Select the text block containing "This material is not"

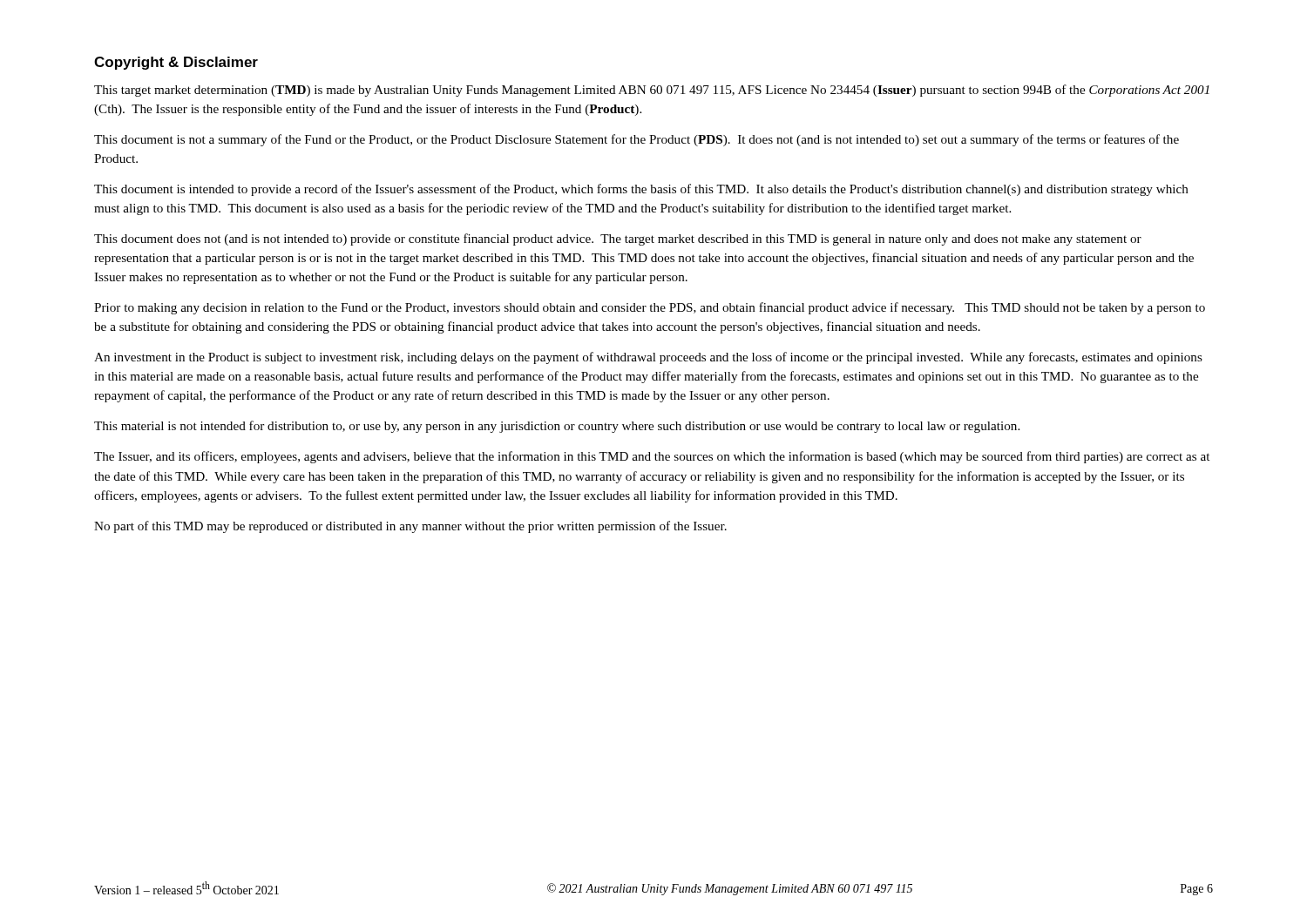557,426
